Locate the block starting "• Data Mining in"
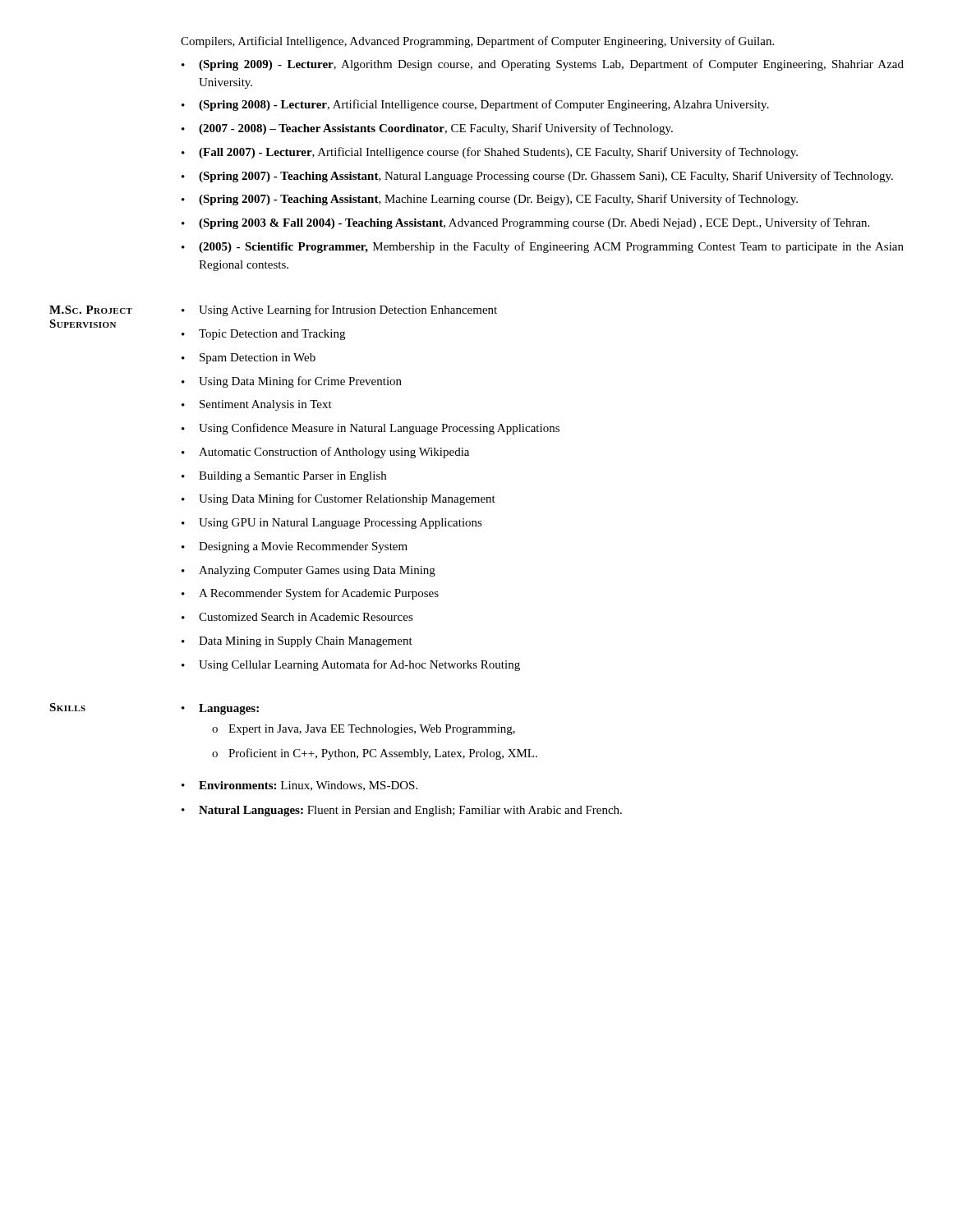The height and width of the screenshot is (1232, 953). click(x=297, y=642)
